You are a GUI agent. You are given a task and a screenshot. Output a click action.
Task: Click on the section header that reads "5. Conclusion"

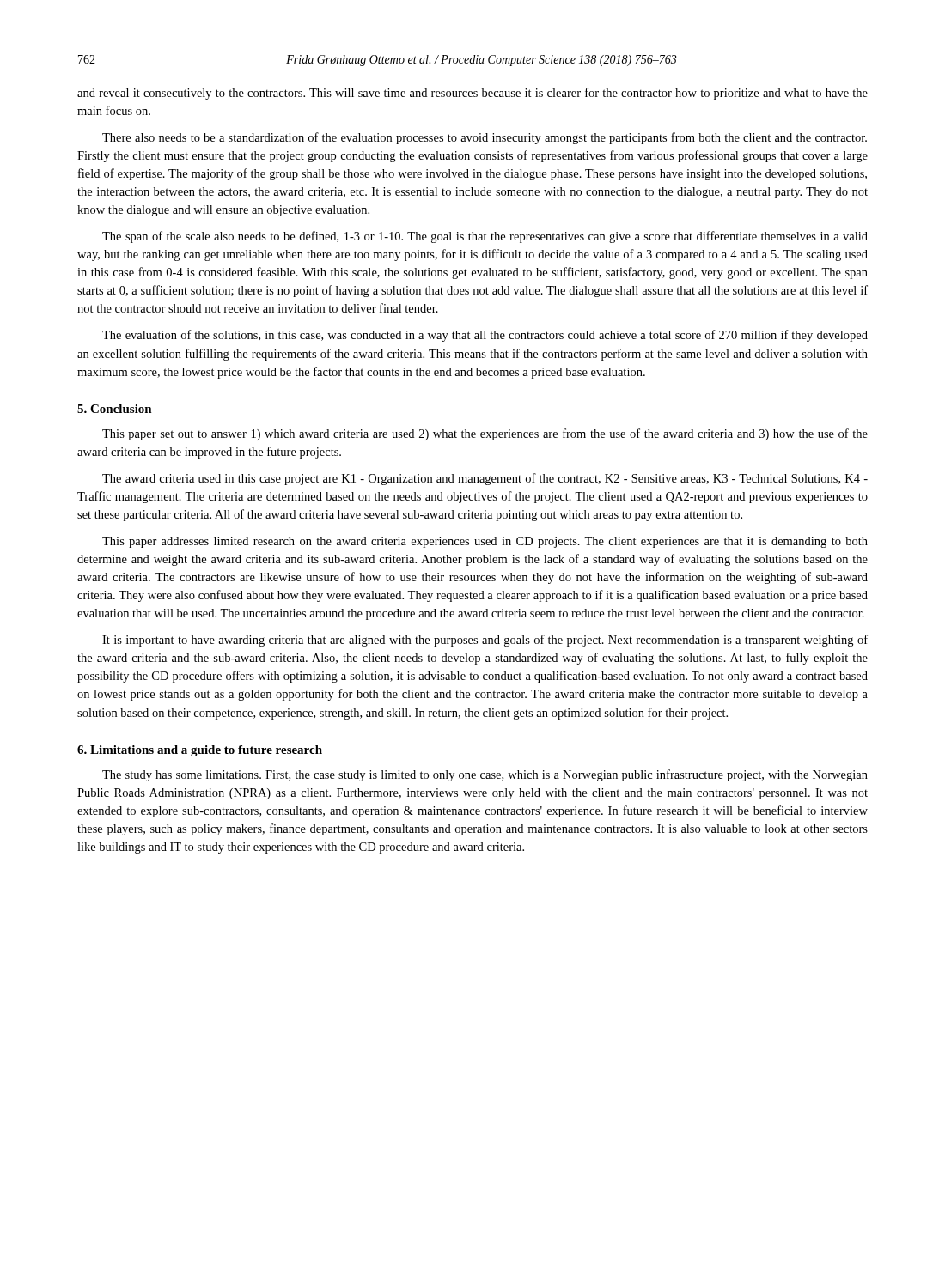pyautogui.click(x=115, y=408)
